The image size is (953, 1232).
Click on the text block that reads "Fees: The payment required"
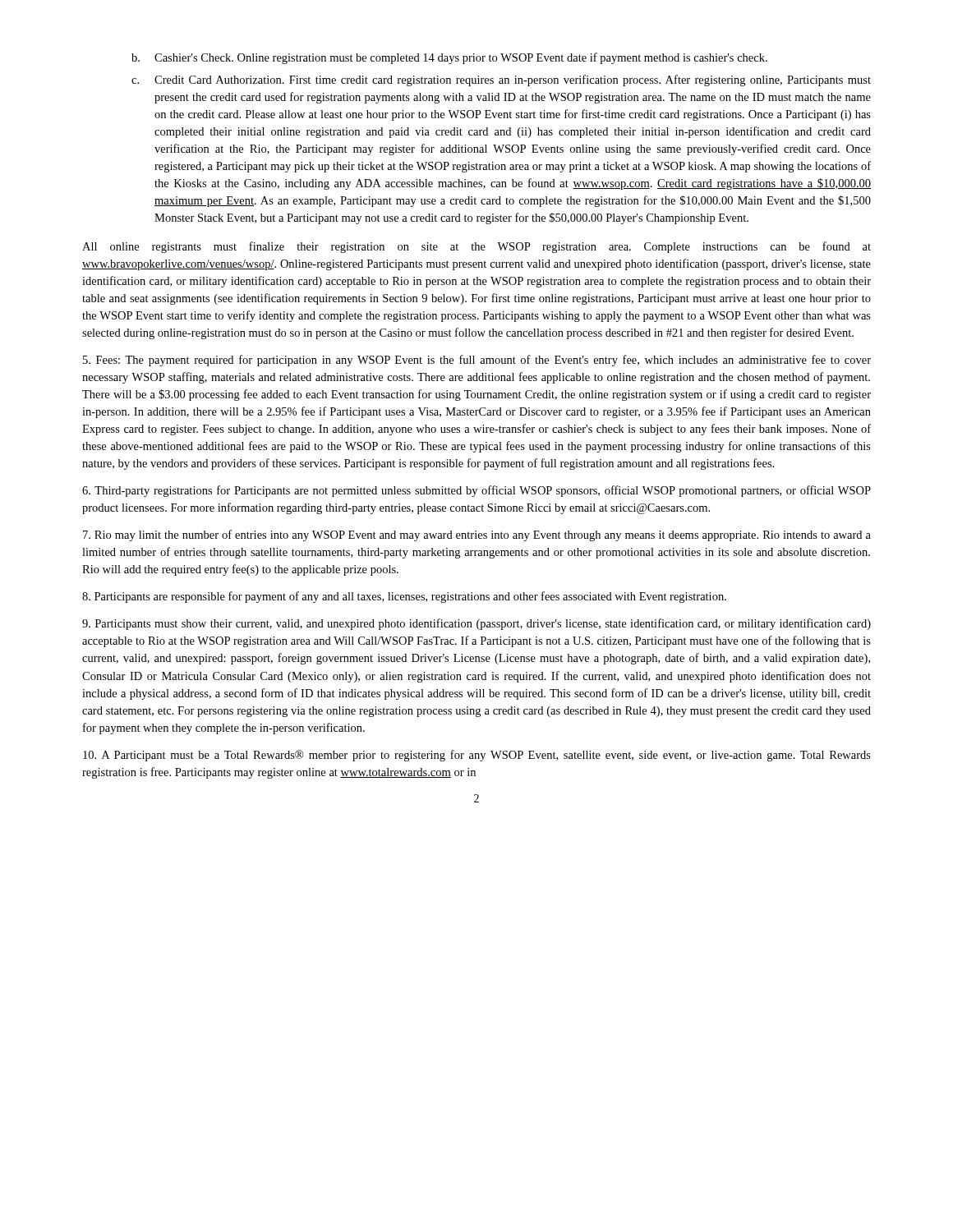[x=476, y=412]
